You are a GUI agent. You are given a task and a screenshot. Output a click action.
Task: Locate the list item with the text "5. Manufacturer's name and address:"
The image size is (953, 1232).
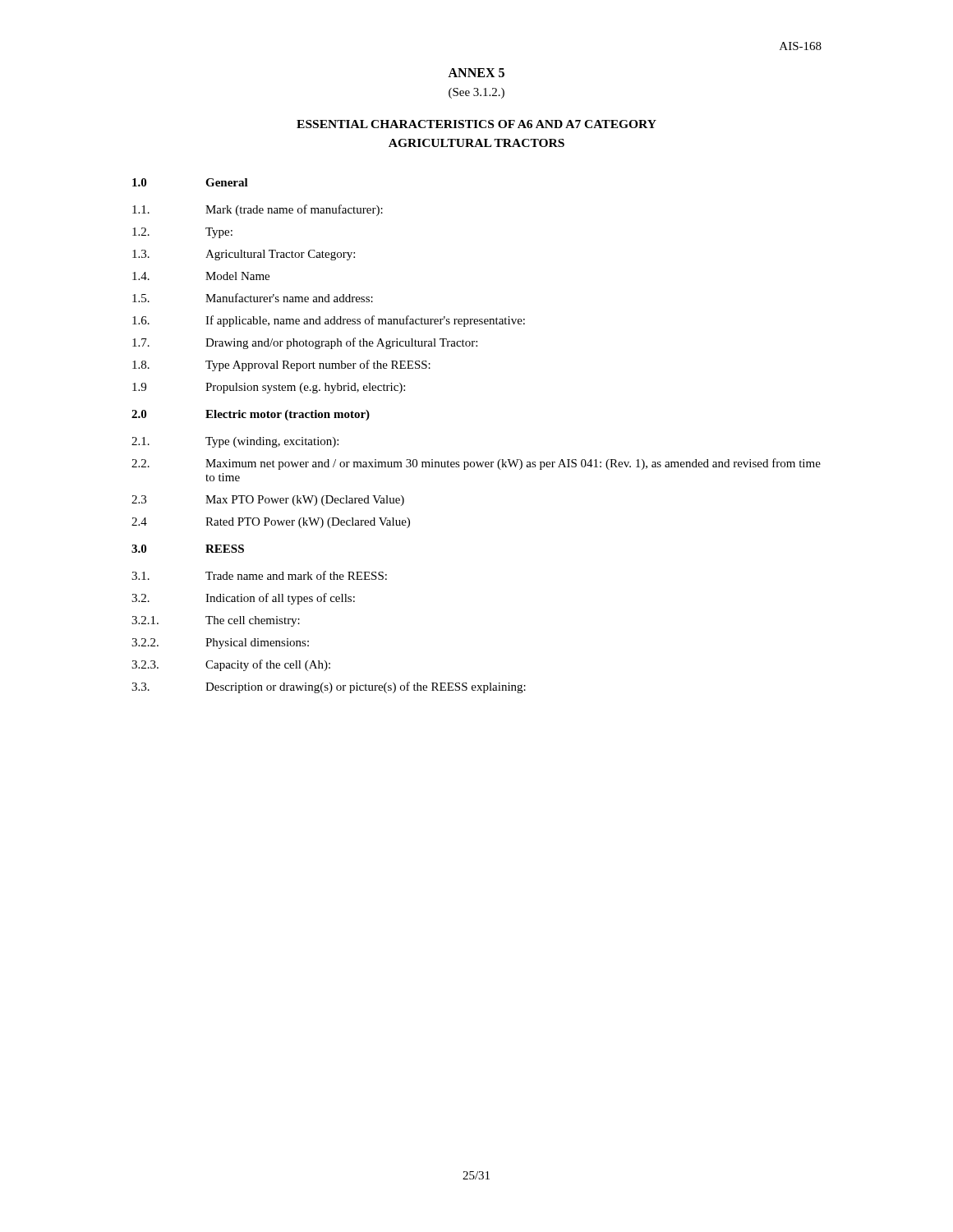253,298
